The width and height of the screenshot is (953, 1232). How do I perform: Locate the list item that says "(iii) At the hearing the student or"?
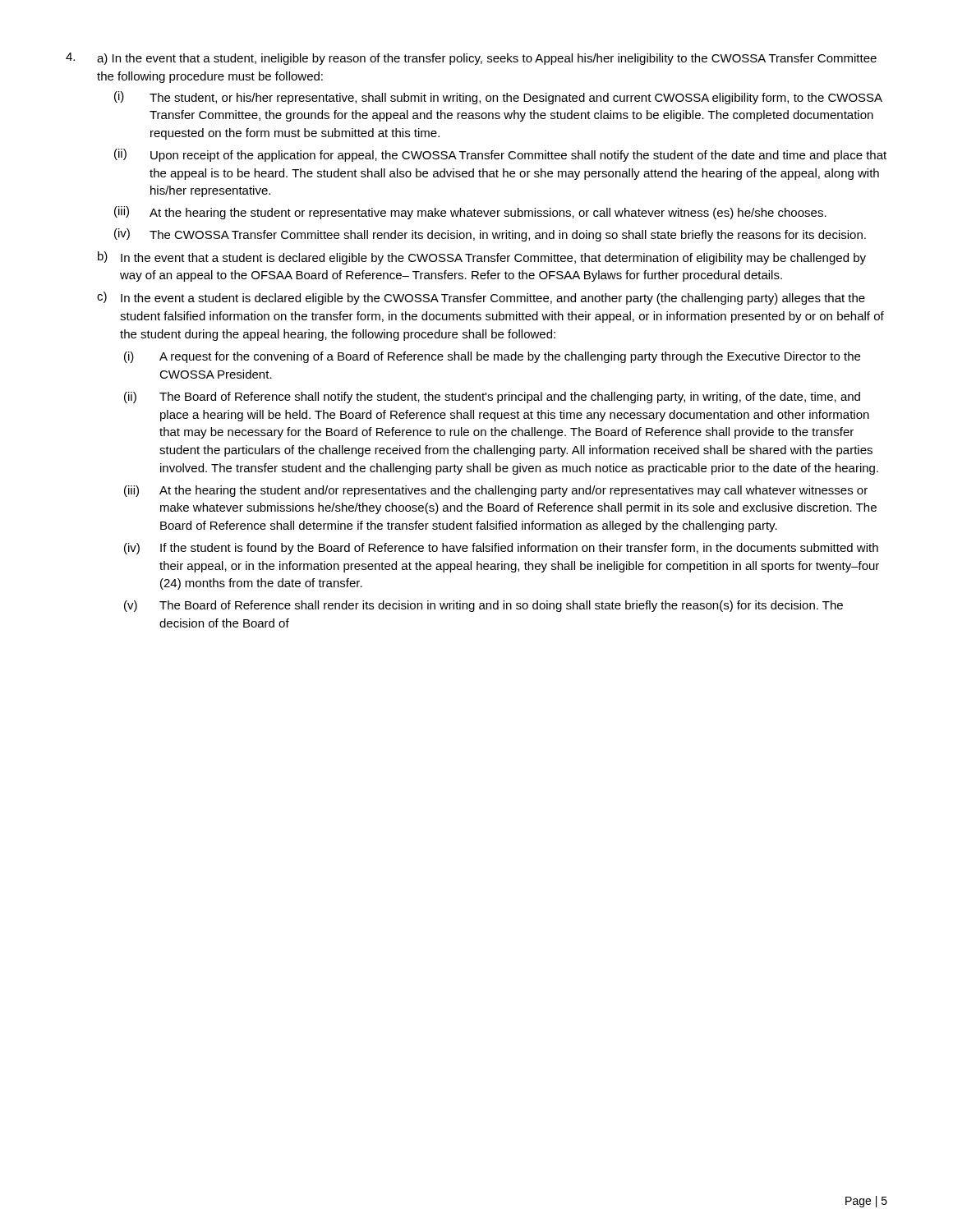point(500,213)
